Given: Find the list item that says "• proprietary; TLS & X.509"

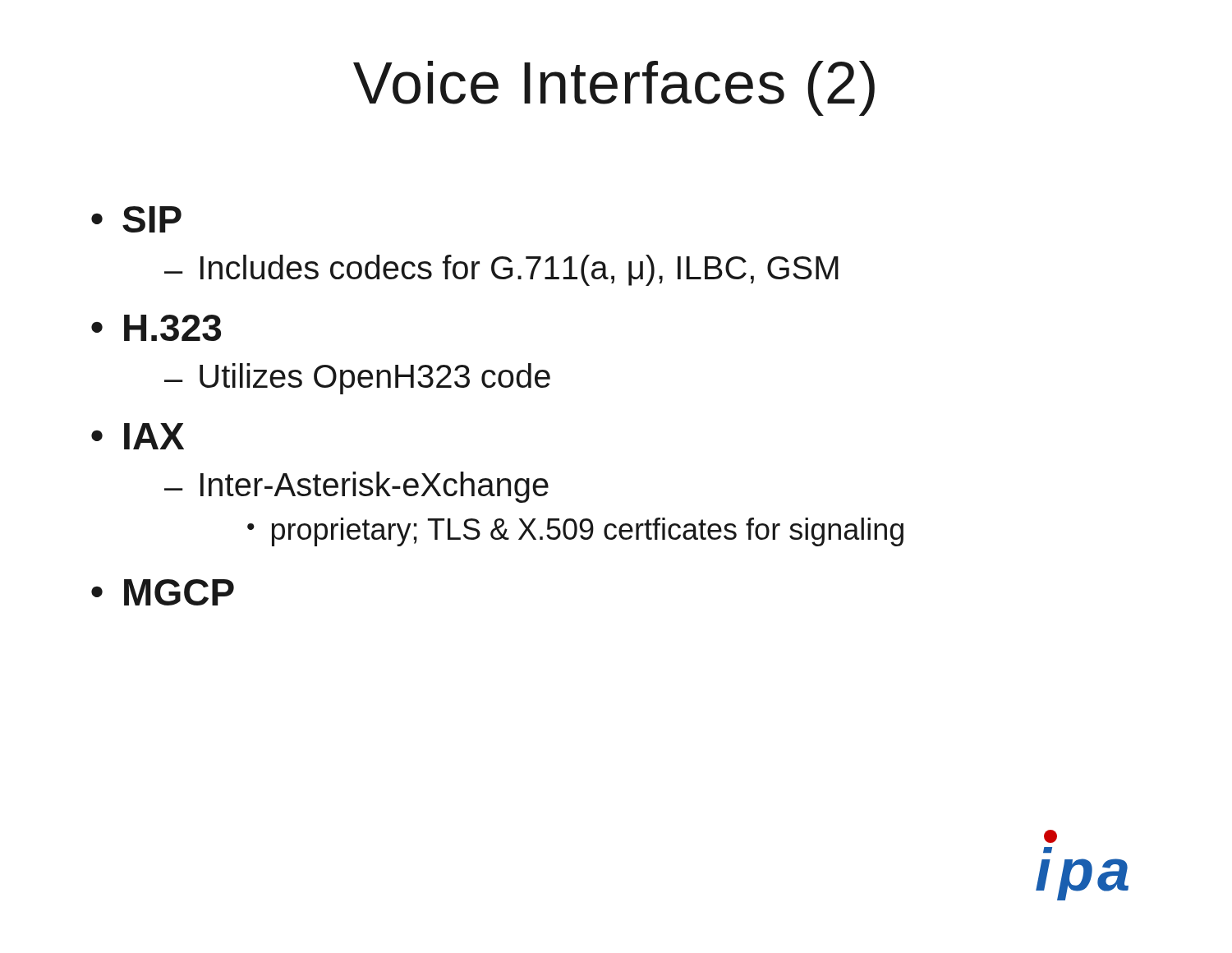Looking at the screenshot, I should (576, 530).
